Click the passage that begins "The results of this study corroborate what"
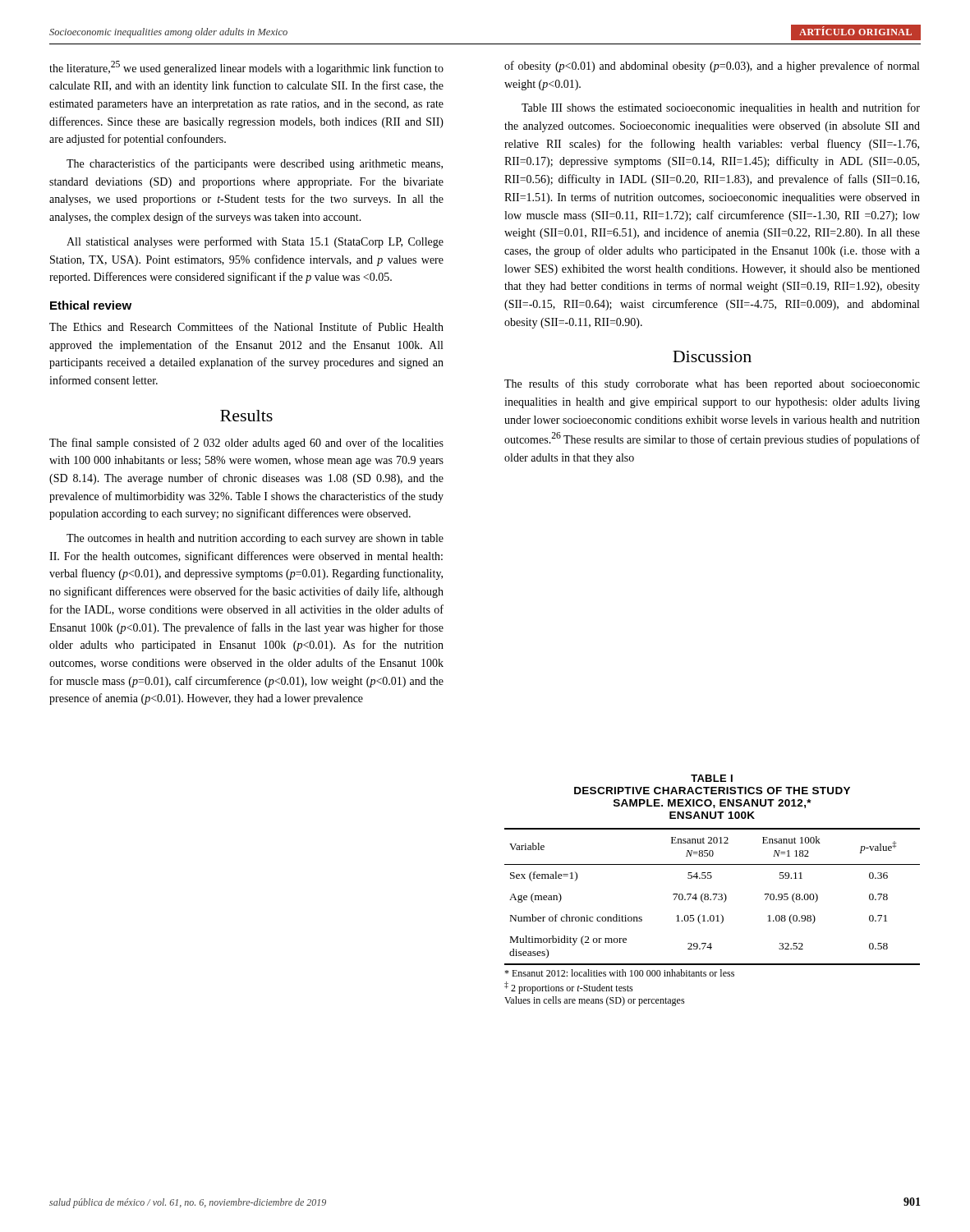 tap(712, 421)
